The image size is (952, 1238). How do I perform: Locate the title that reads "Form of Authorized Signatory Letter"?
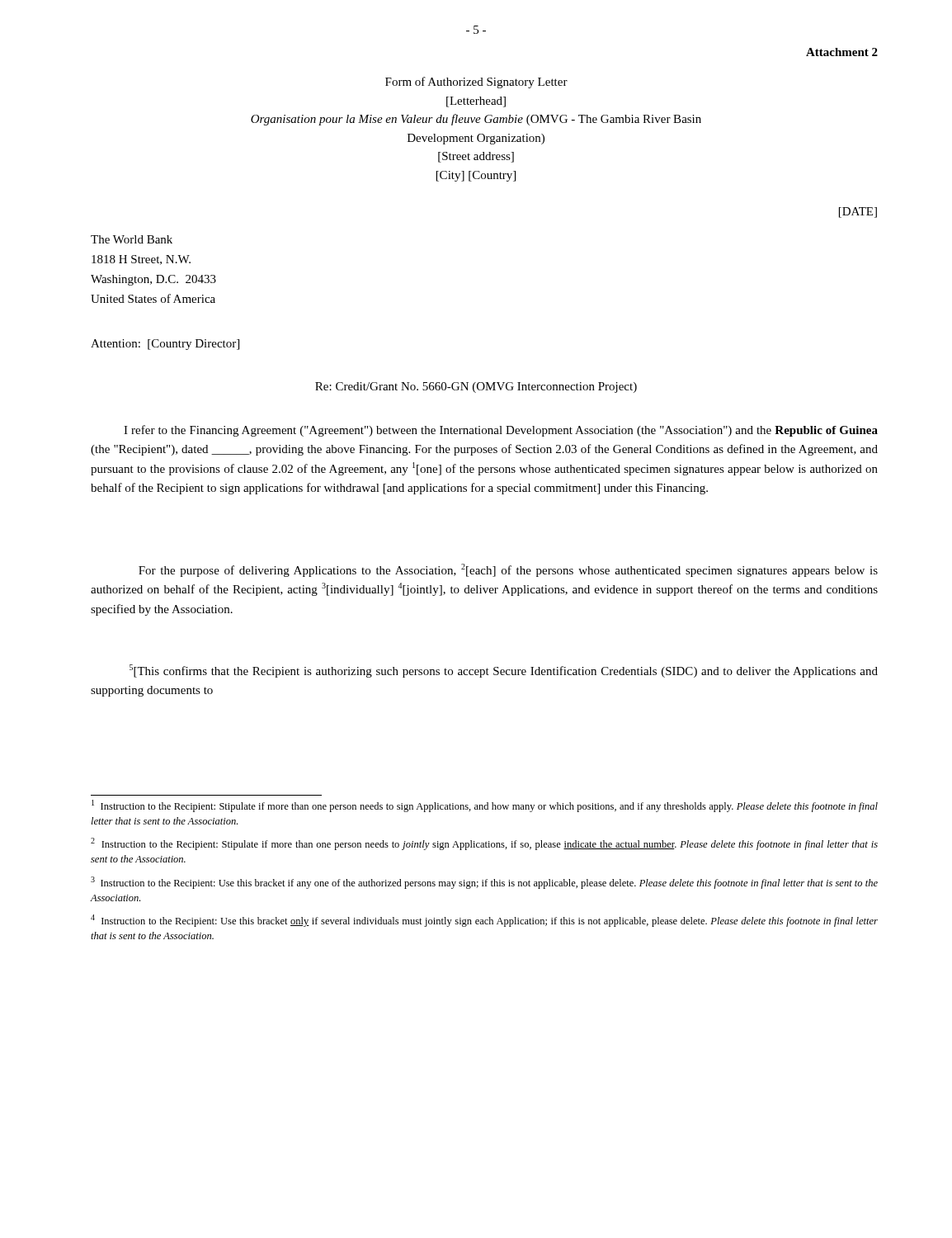click(x=476, y=128)
